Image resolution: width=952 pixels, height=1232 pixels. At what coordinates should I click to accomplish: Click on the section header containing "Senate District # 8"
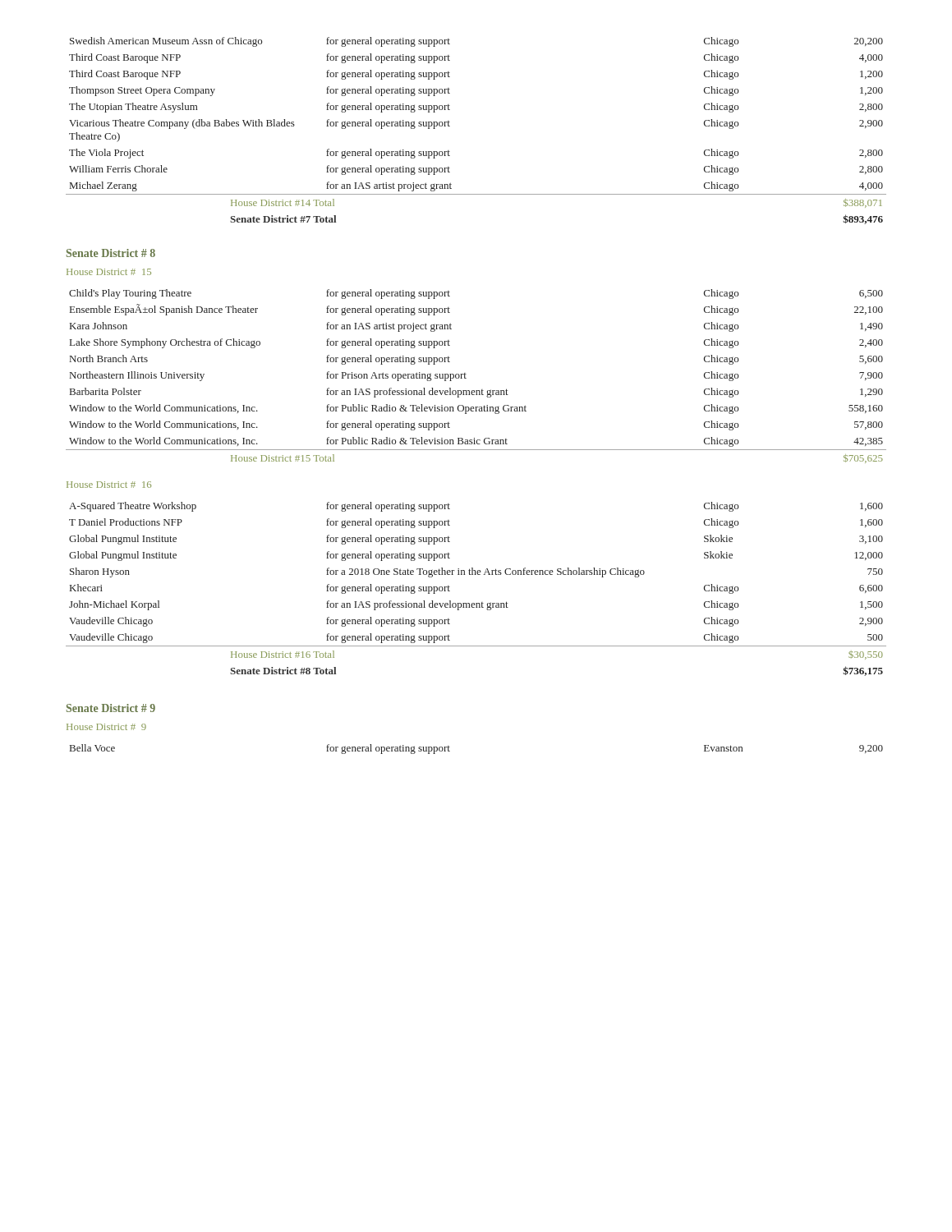point(111,253)
